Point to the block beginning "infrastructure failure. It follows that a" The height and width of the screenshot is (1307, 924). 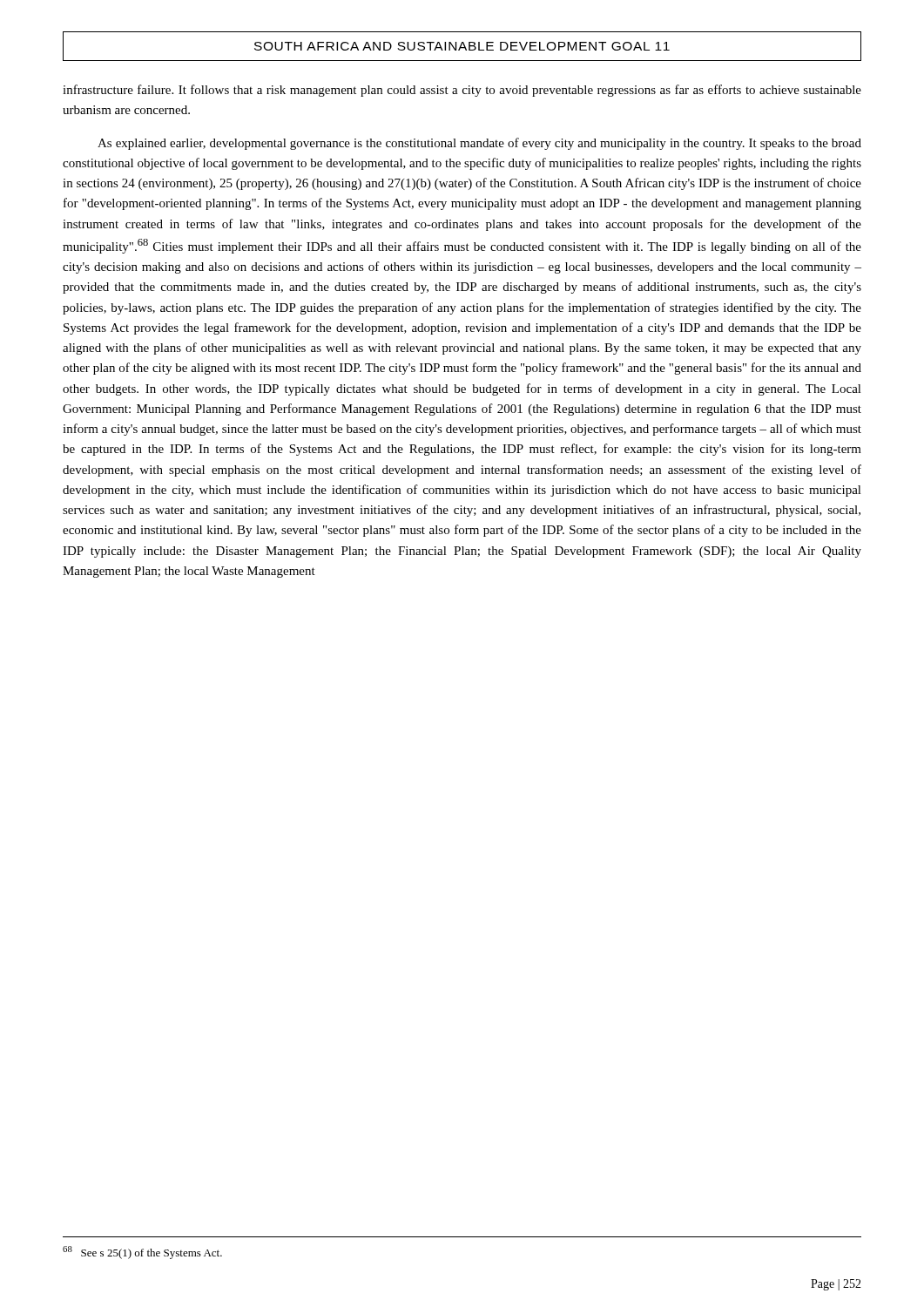point(462,100)
